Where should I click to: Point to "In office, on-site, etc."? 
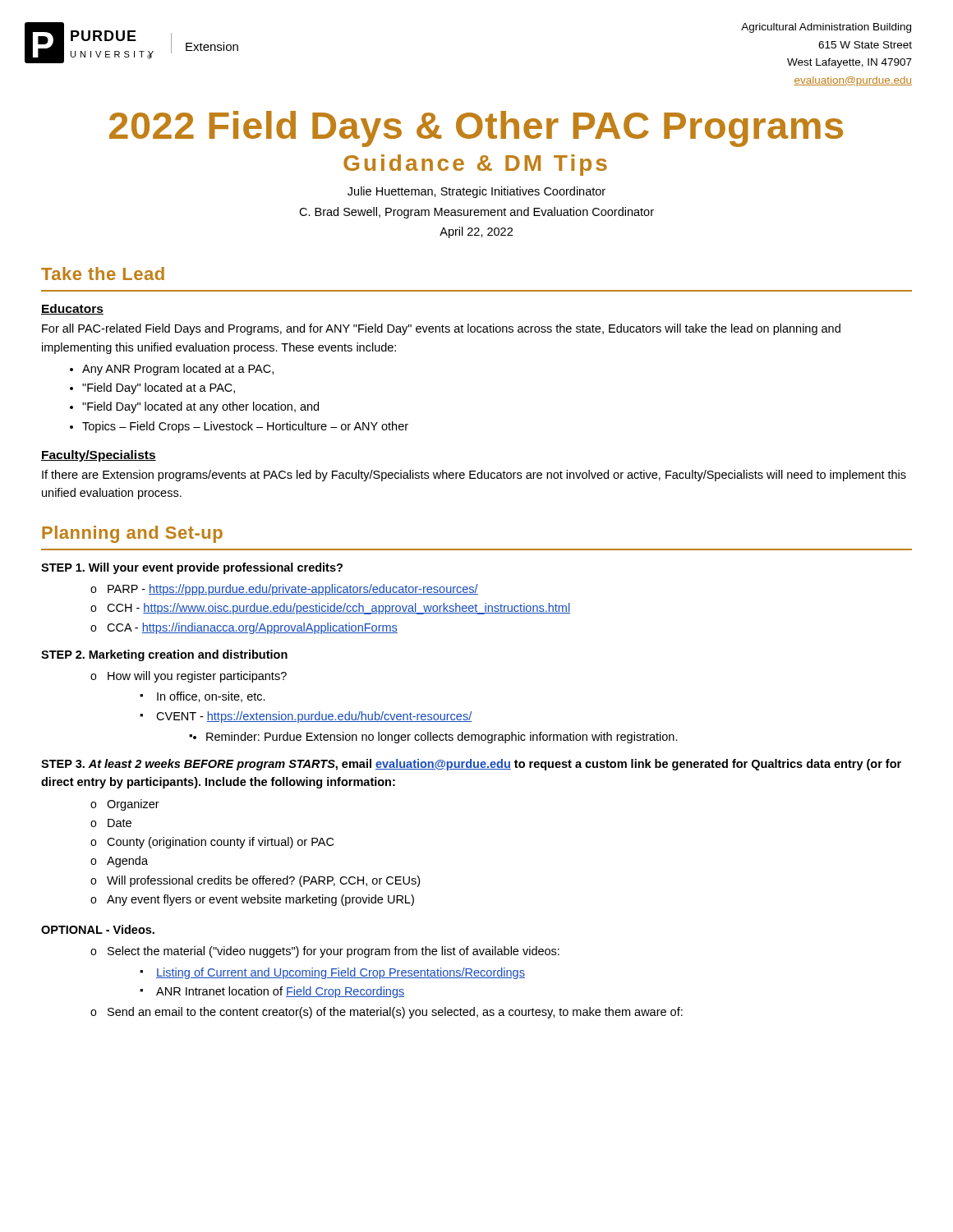[x=211, y=697]
